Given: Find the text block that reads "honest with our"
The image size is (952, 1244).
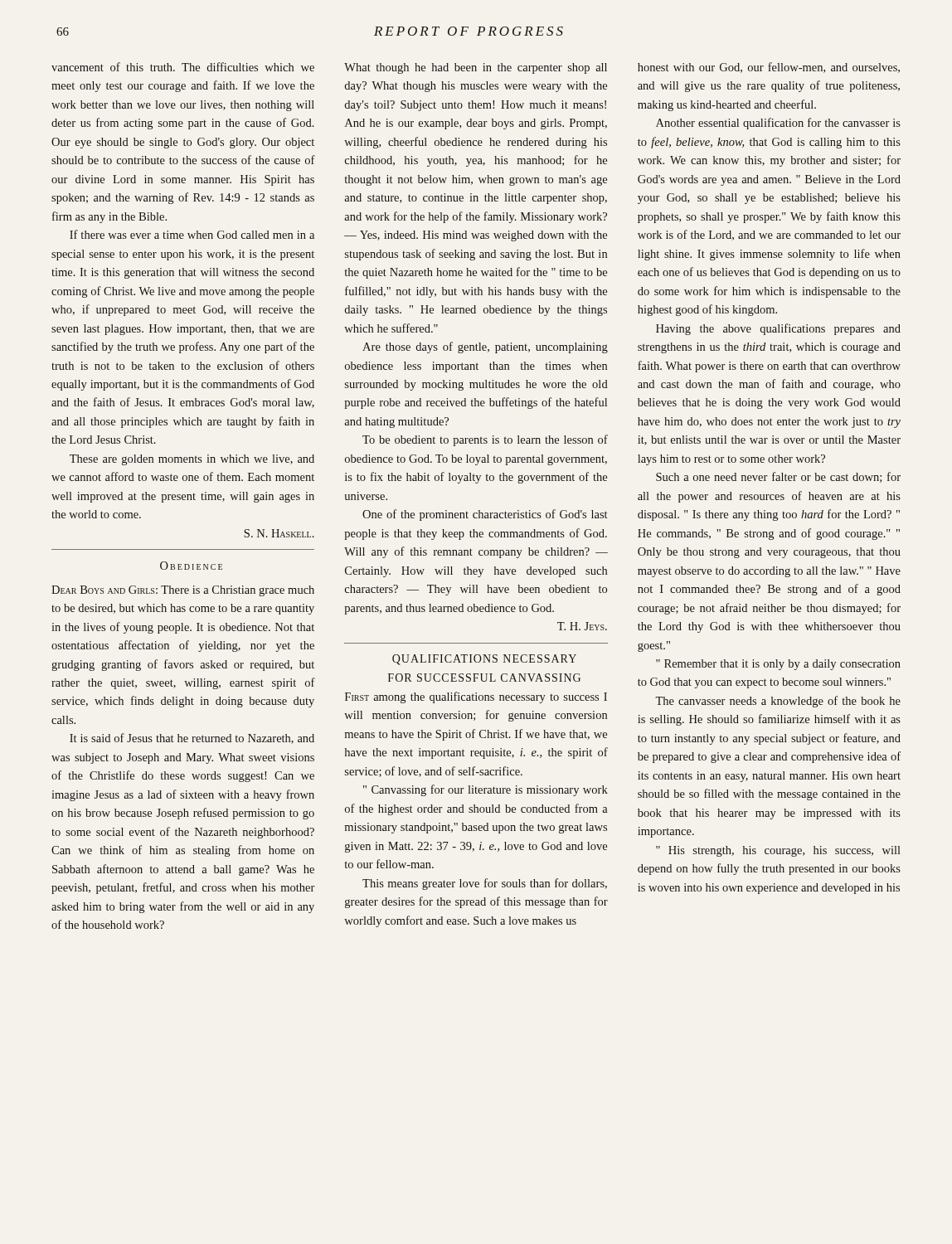Looking at the screenshot, I should (769, 86).
